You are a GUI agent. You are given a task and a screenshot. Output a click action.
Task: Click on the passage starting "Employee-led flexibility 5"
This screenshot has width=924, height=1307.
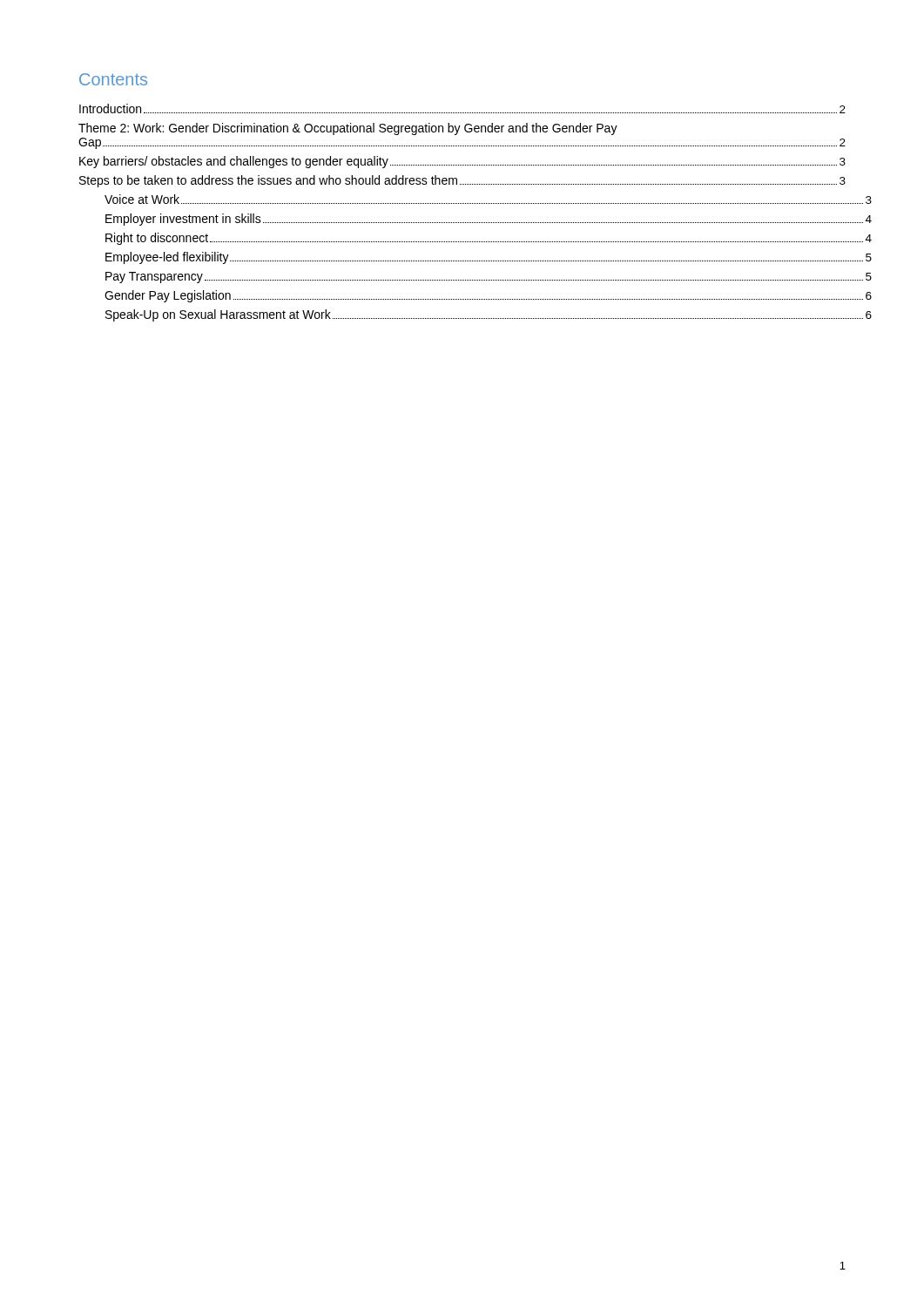(462, 257)
